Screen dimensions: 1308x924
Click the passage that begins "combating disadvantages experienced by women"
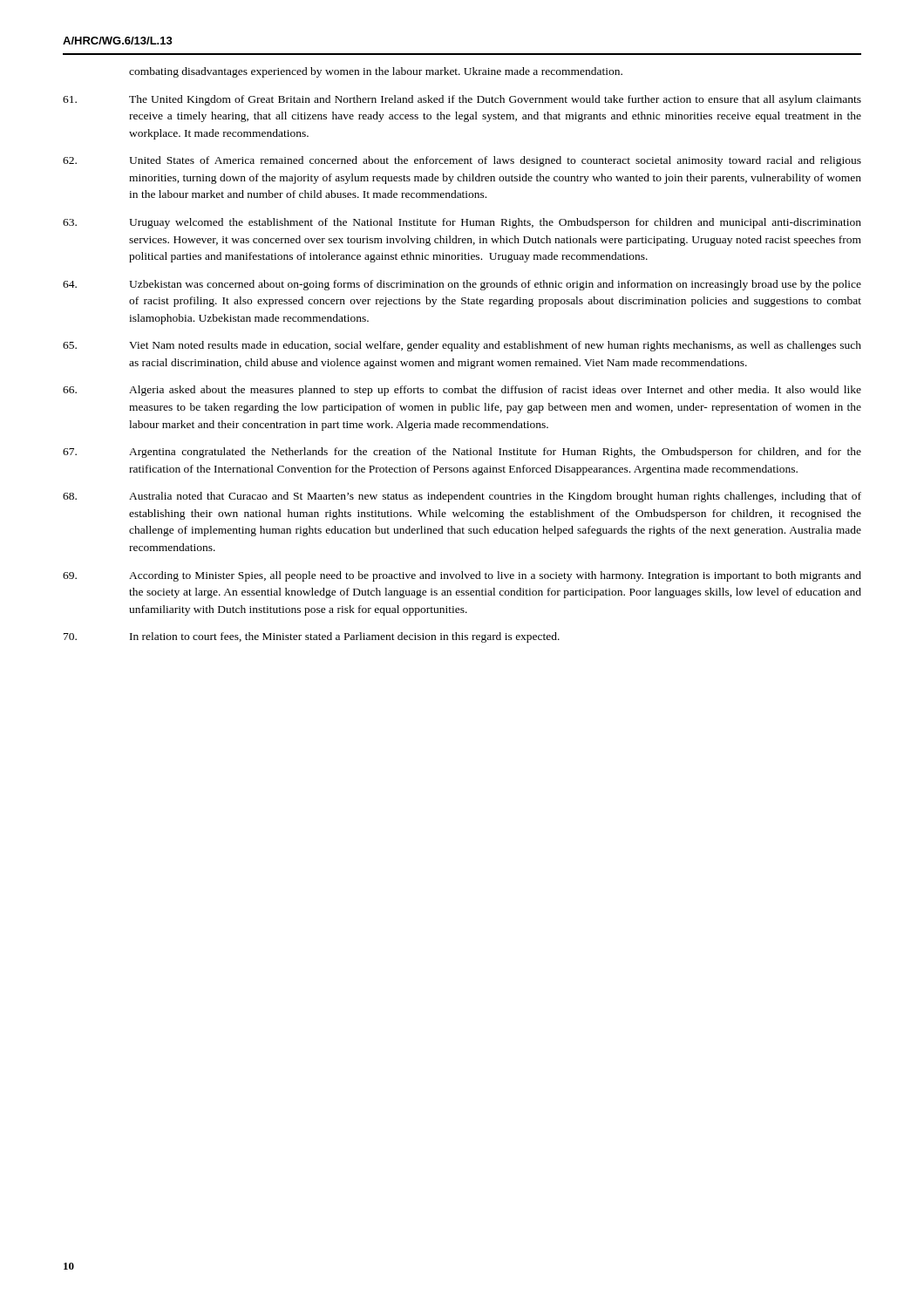pos(376,71)
